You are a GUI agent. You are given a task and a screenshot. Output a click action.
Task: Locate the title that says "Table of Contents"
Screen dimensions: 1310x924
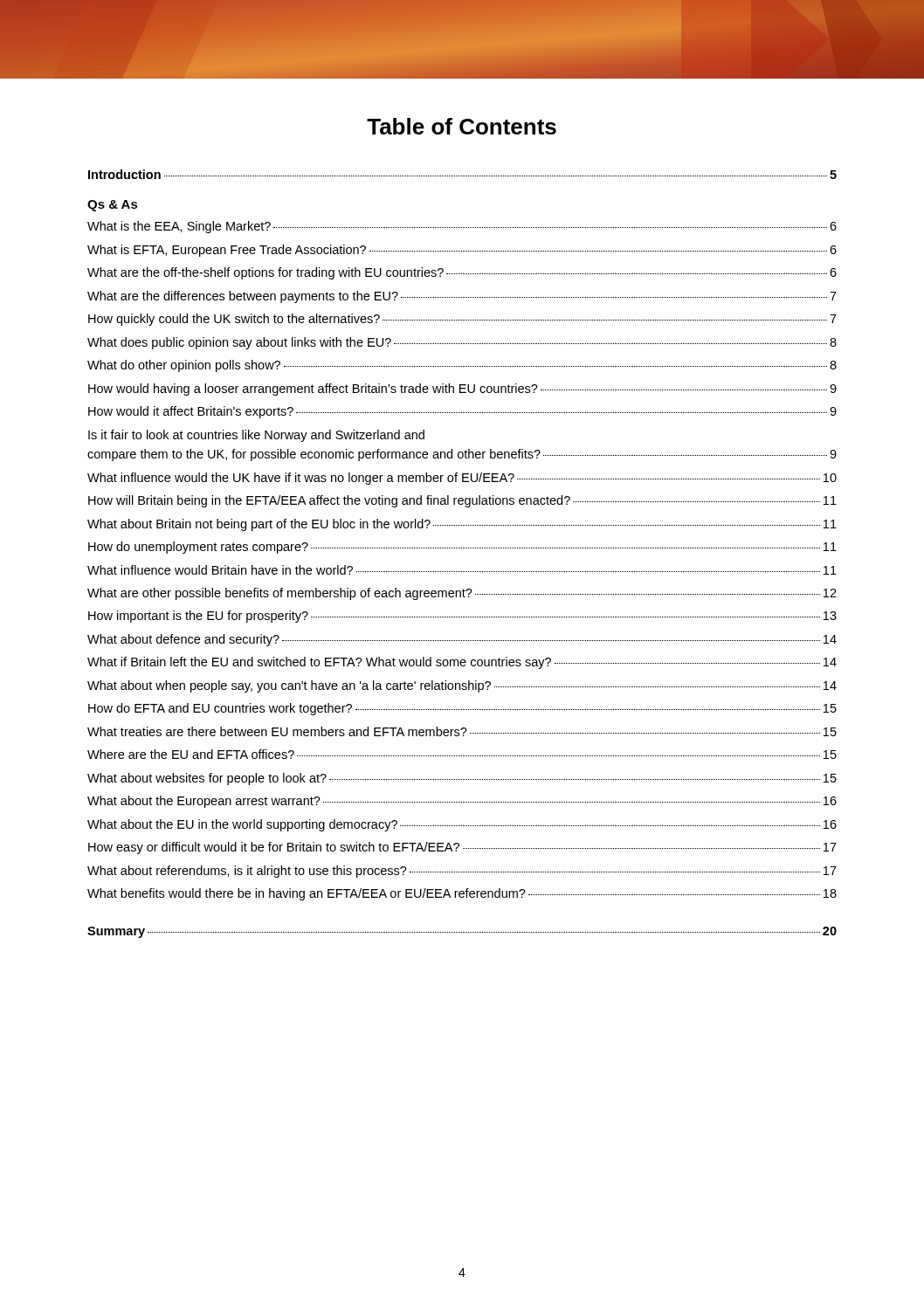[x=462, y=127]
